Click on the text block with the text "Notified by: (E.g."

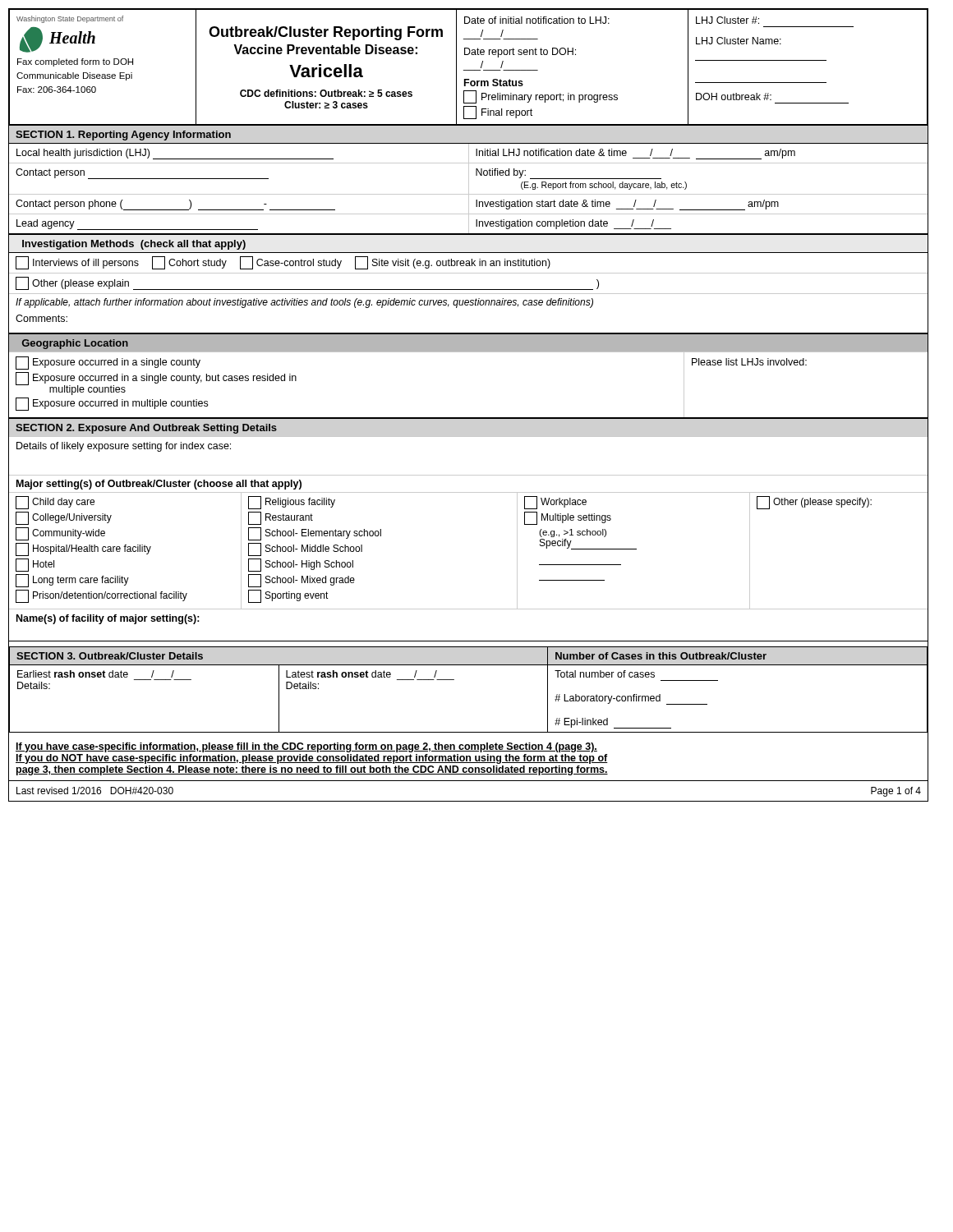581,178
